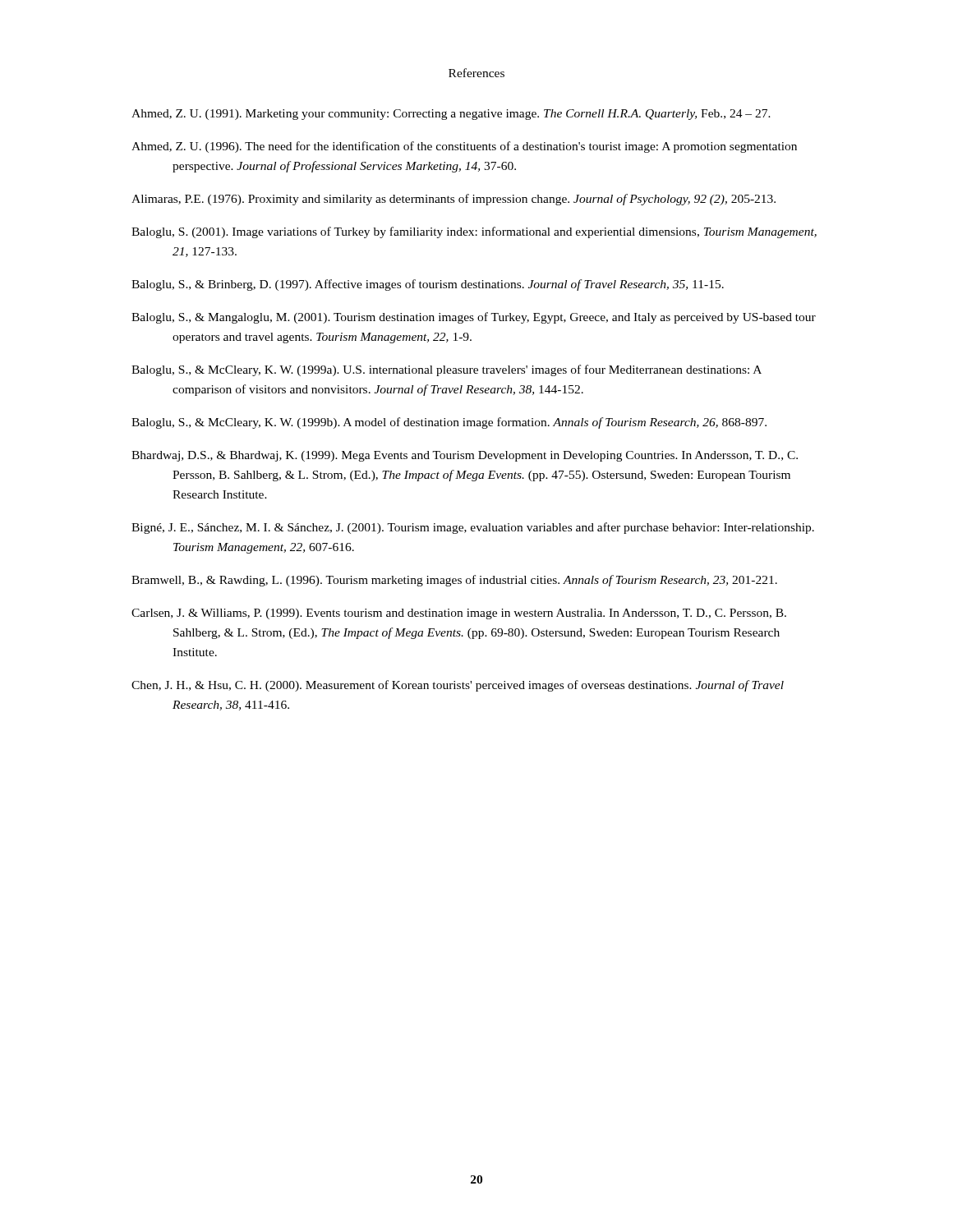Locate the block of text that opens with "Bigné, J. E., Sánchez, M. I. &"
The height and width of the screenshot is (1232, 953).
tap(473, 537)
